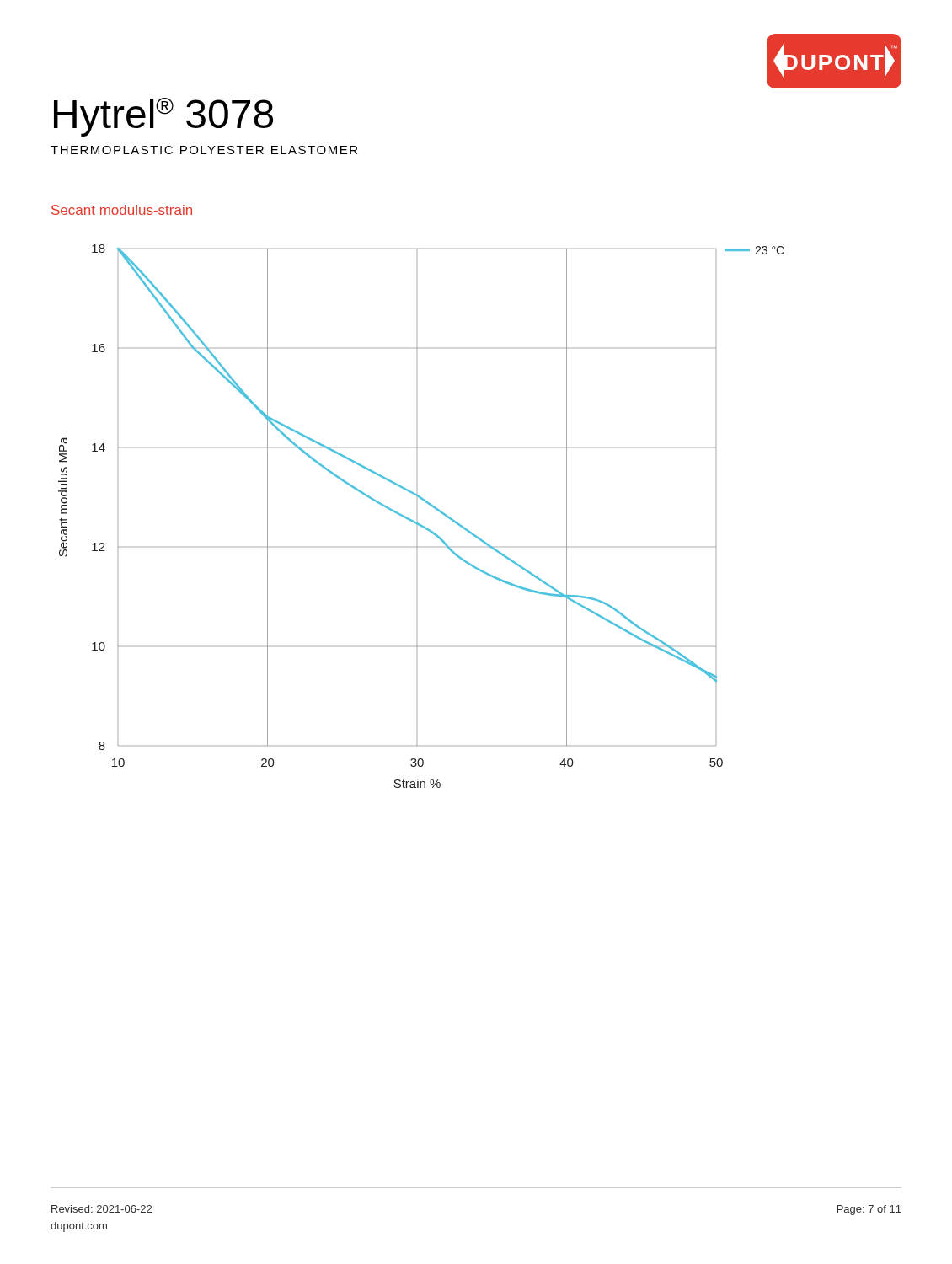Point to the text block starting "Hytrel® 3078 THERMOPLASTIC POLYESTER ELASTOMER"
The image size is (952, 1264).
coord(205,125)
